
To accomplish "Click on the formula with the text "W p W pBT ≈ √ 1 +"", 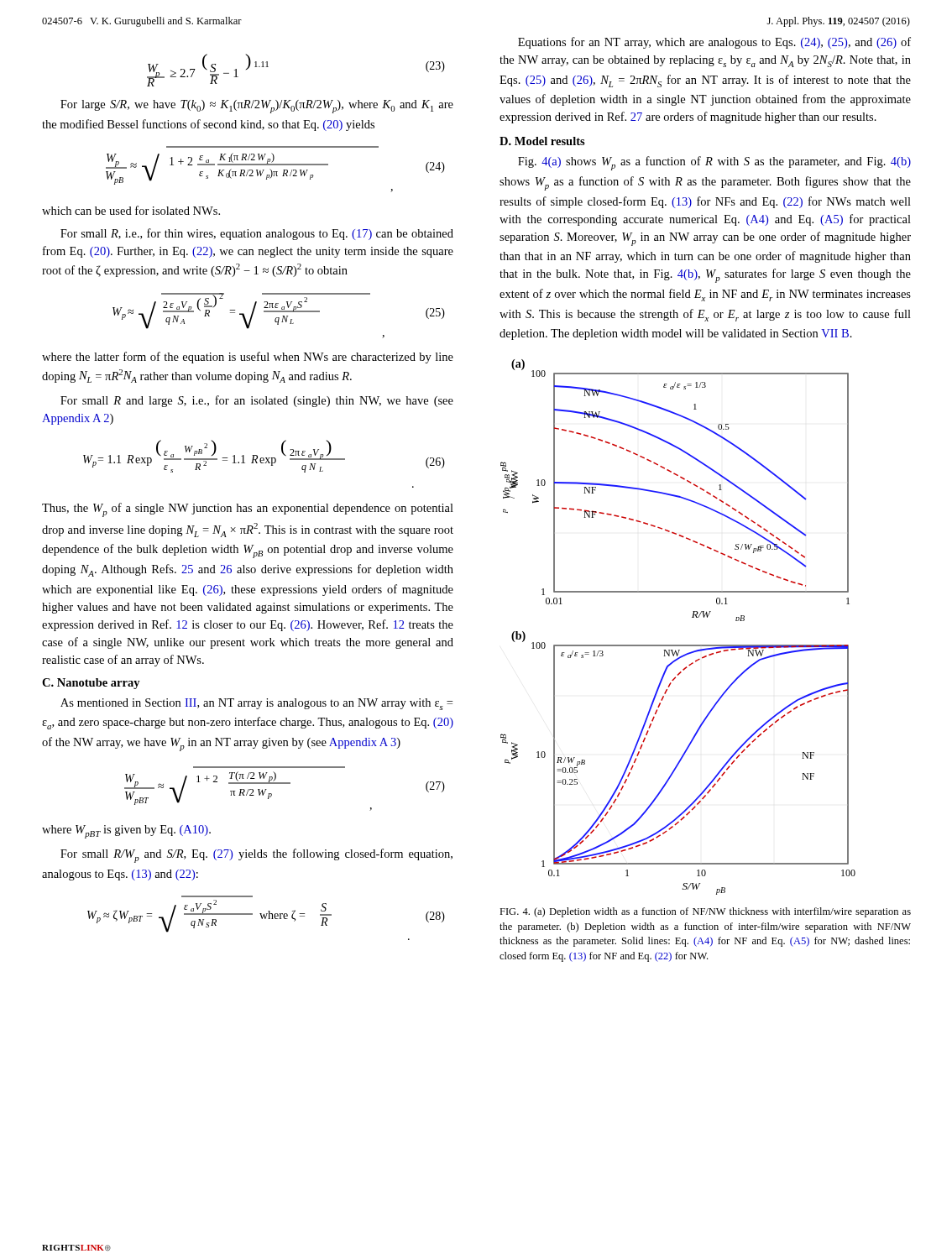I will coord(284,786).
